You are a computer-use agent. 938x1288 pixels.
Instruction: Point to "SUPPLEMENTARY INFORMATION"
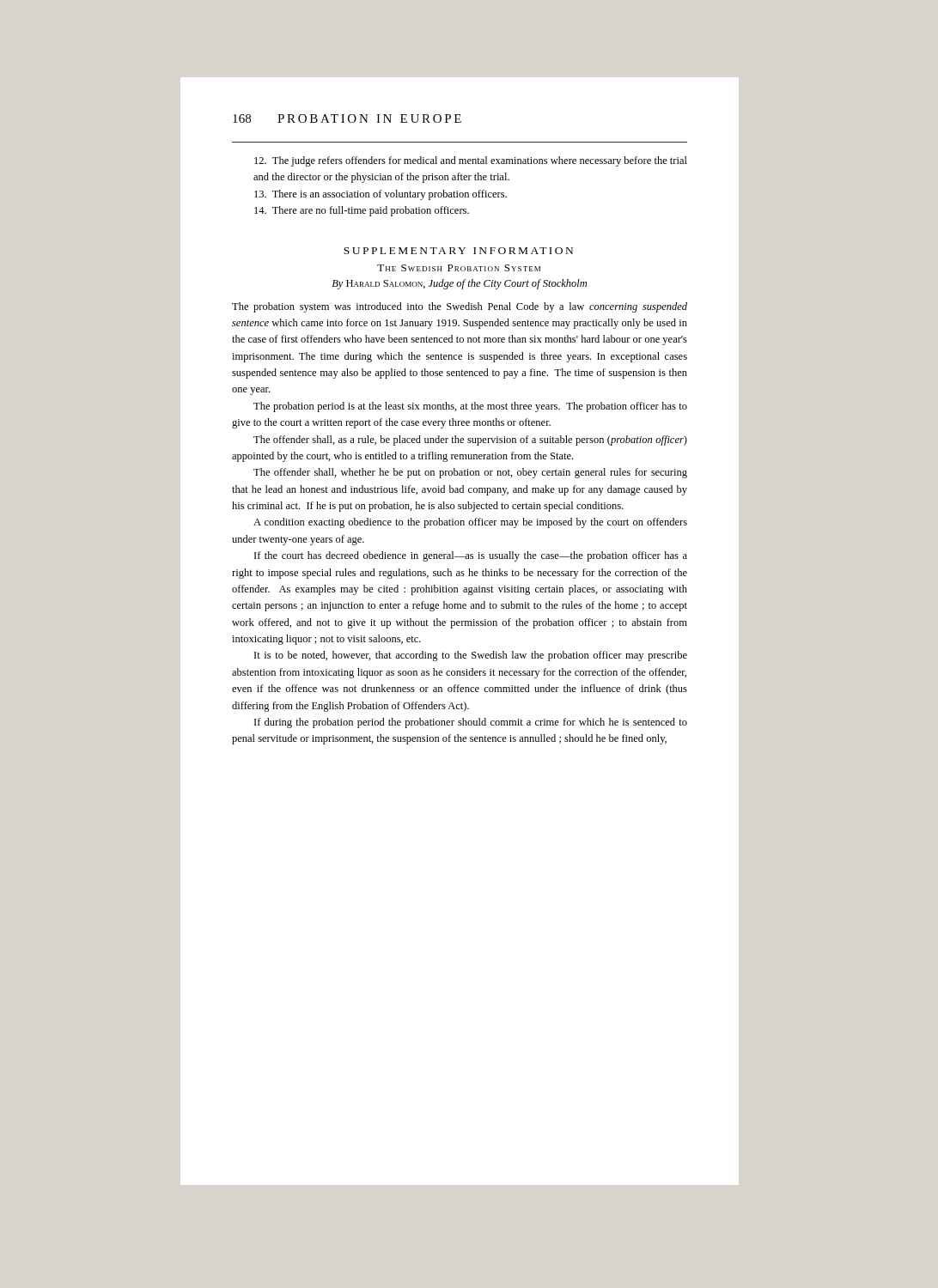460,250
